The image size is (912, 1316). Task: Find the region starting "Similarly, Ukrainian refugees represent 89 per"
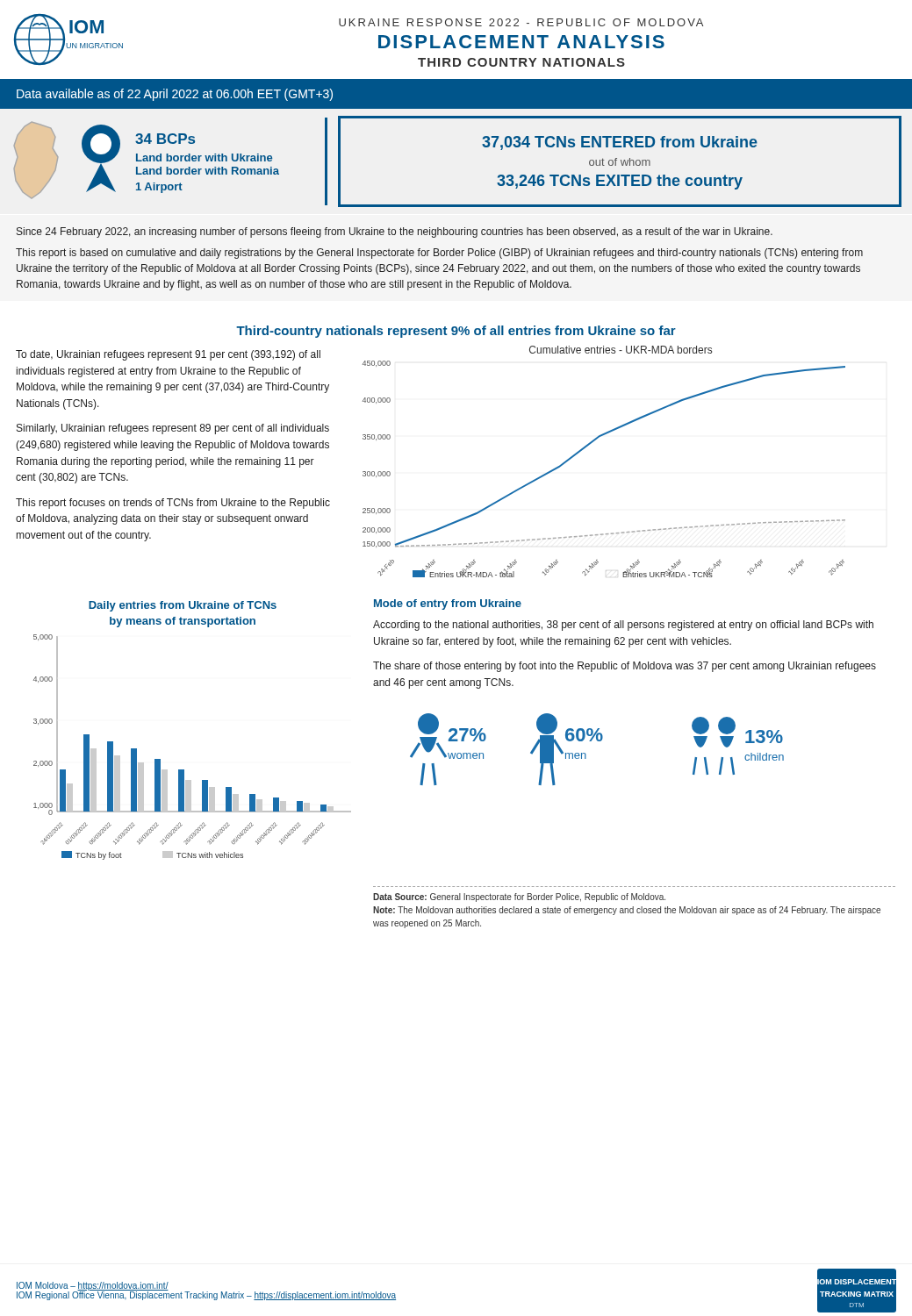(173, 453)
